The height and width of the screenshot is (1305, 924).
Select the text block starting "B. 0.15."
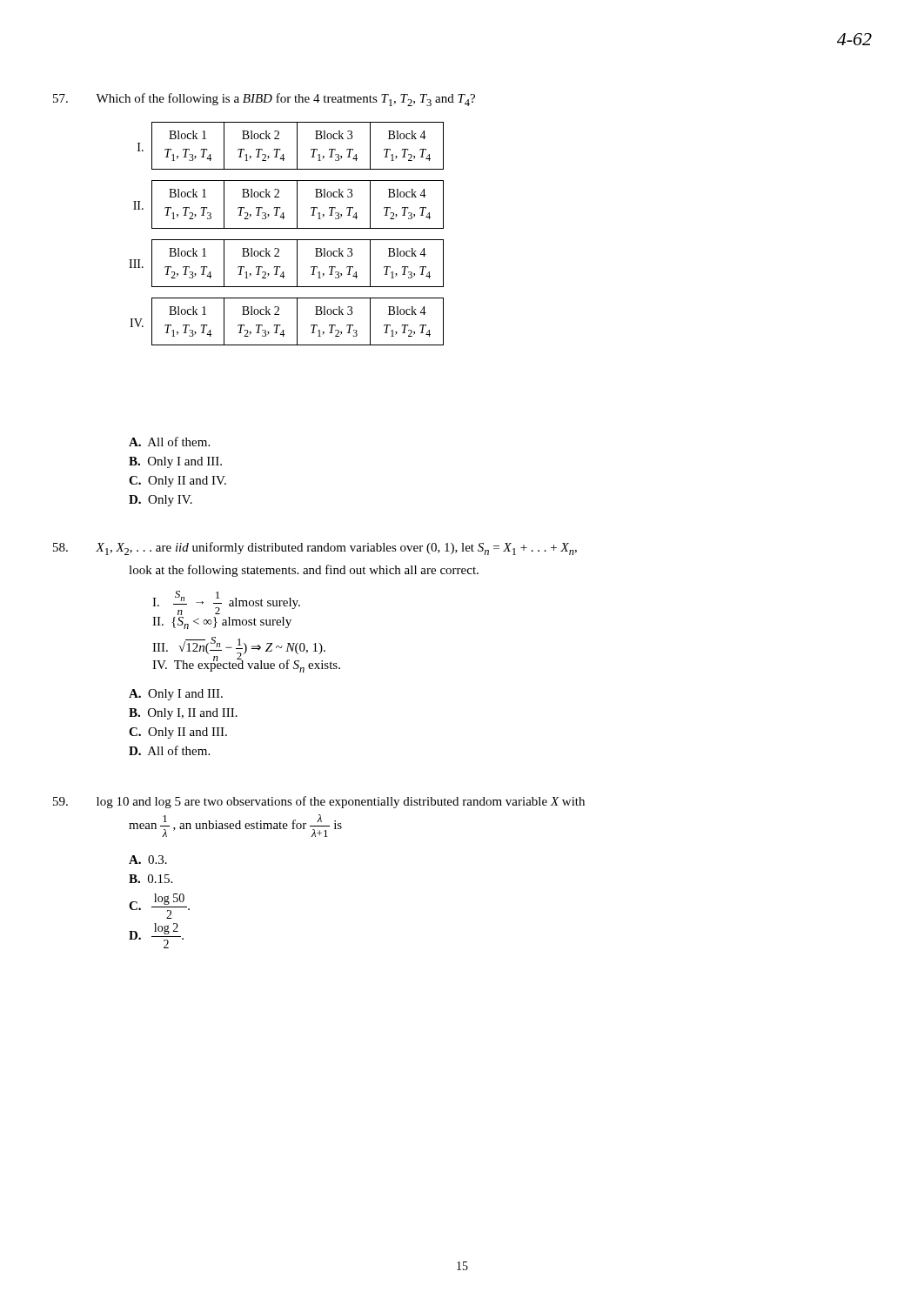coord(151,879)
